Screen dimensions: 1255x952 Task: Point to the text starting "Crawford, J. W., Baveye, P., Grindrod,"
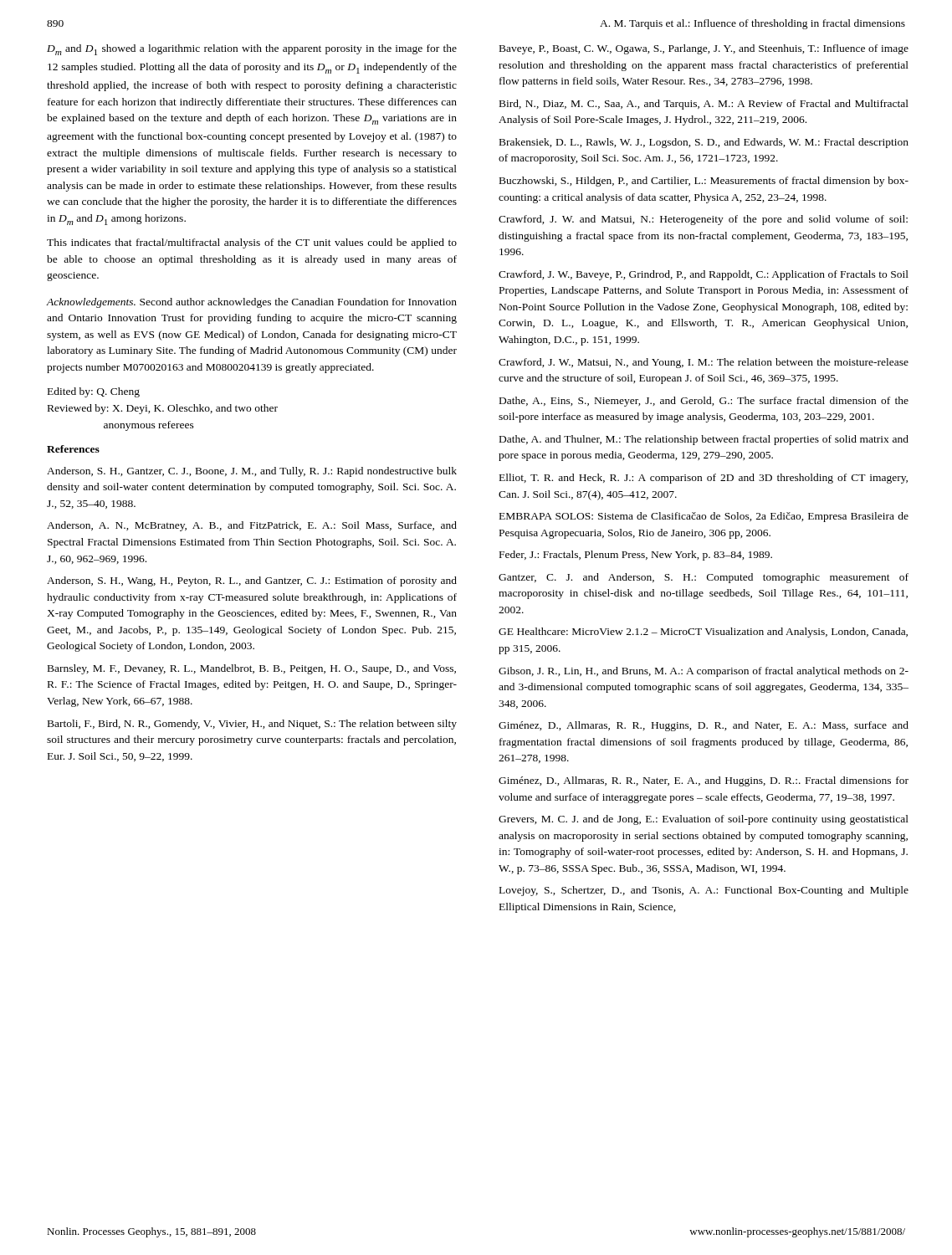pos(704,307)
